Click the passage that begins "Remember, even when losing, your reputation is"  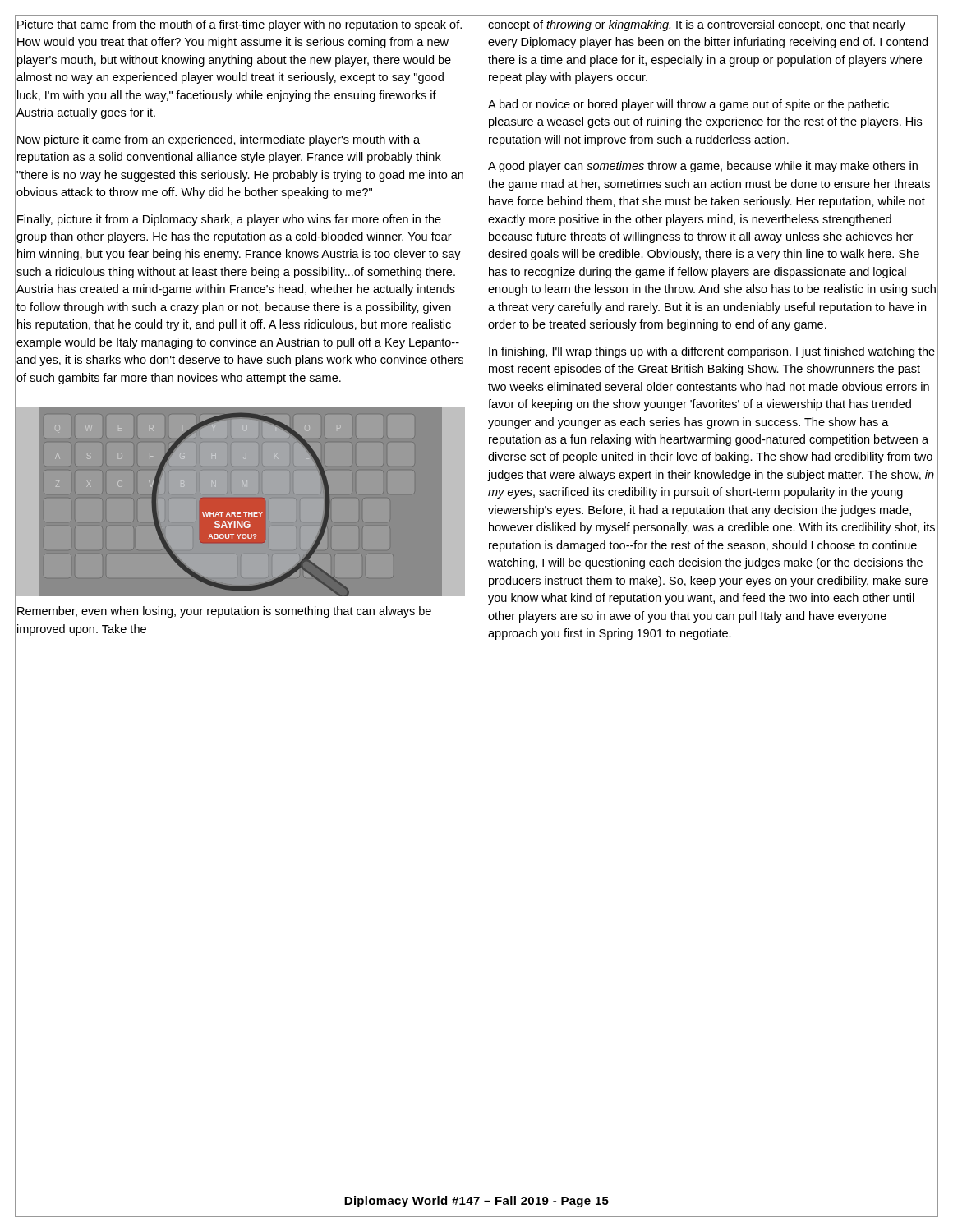coord(241,621)
